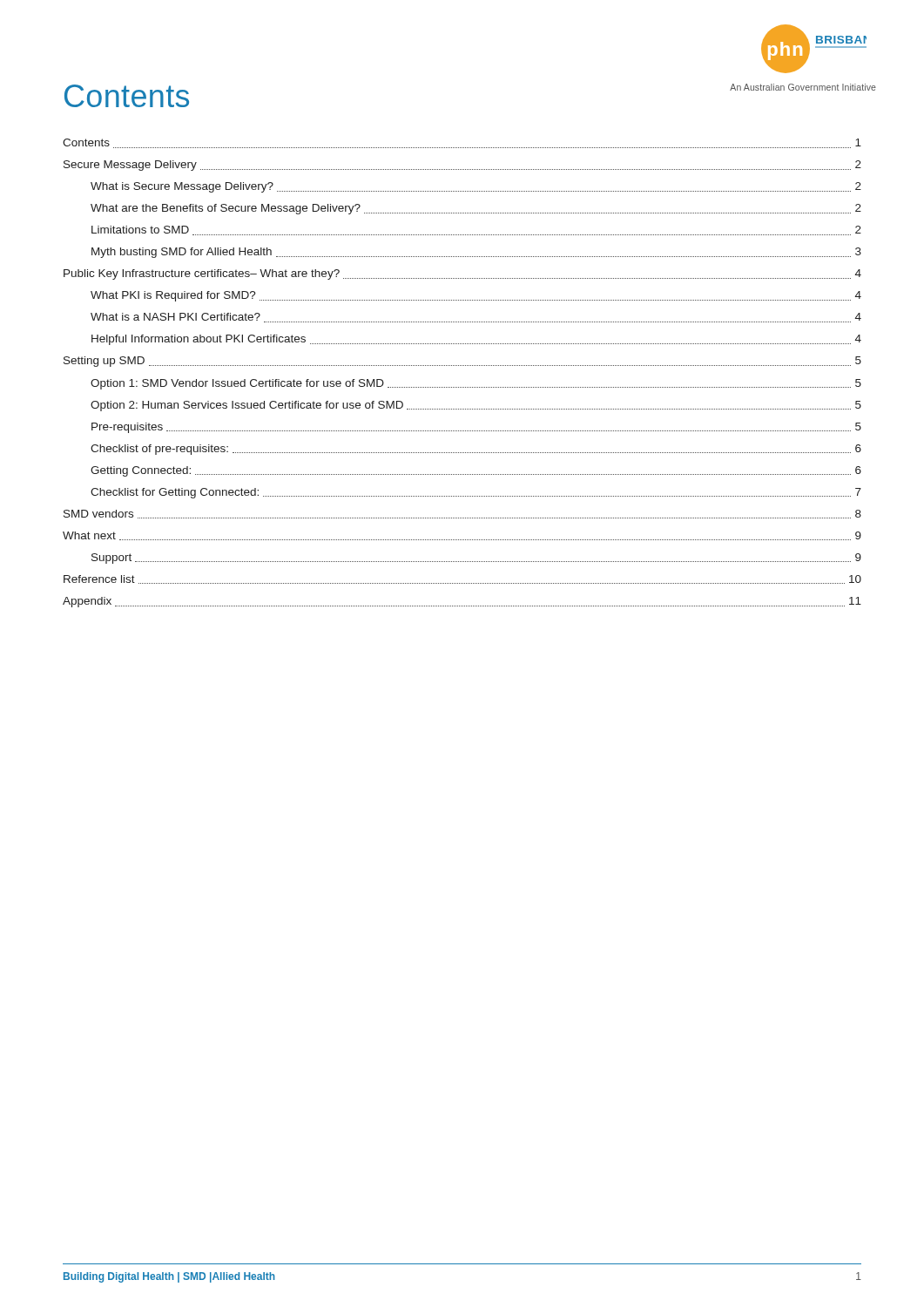Click the passage that begins "Myth busting SMD for Allied Health"

tap(476, 252)
